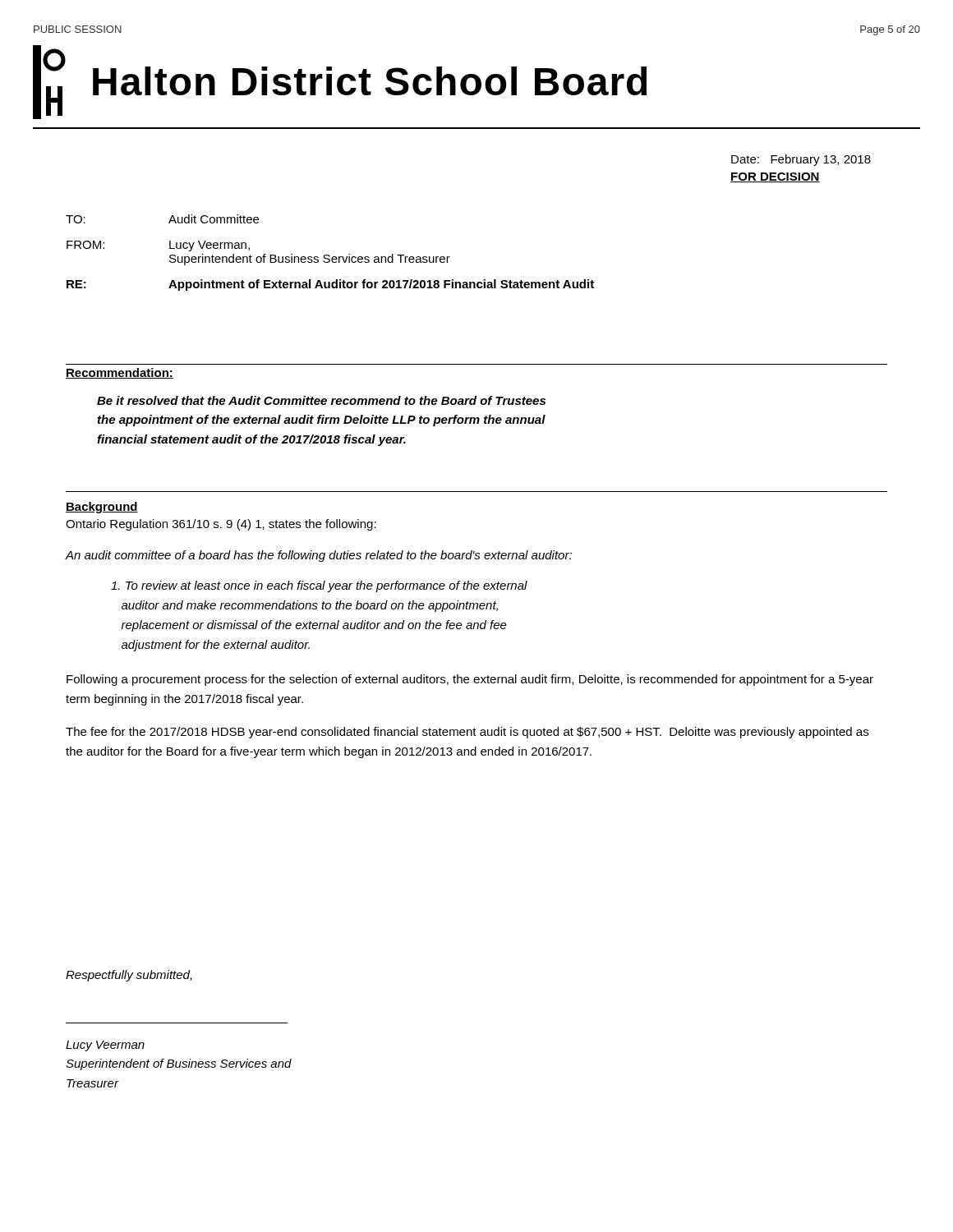Image resolution: width=953 pixels, height=1232 pixels.
Task: Click the passage that begins "Lucy Veerman Superintendent"
Action: pos(178,1063)
